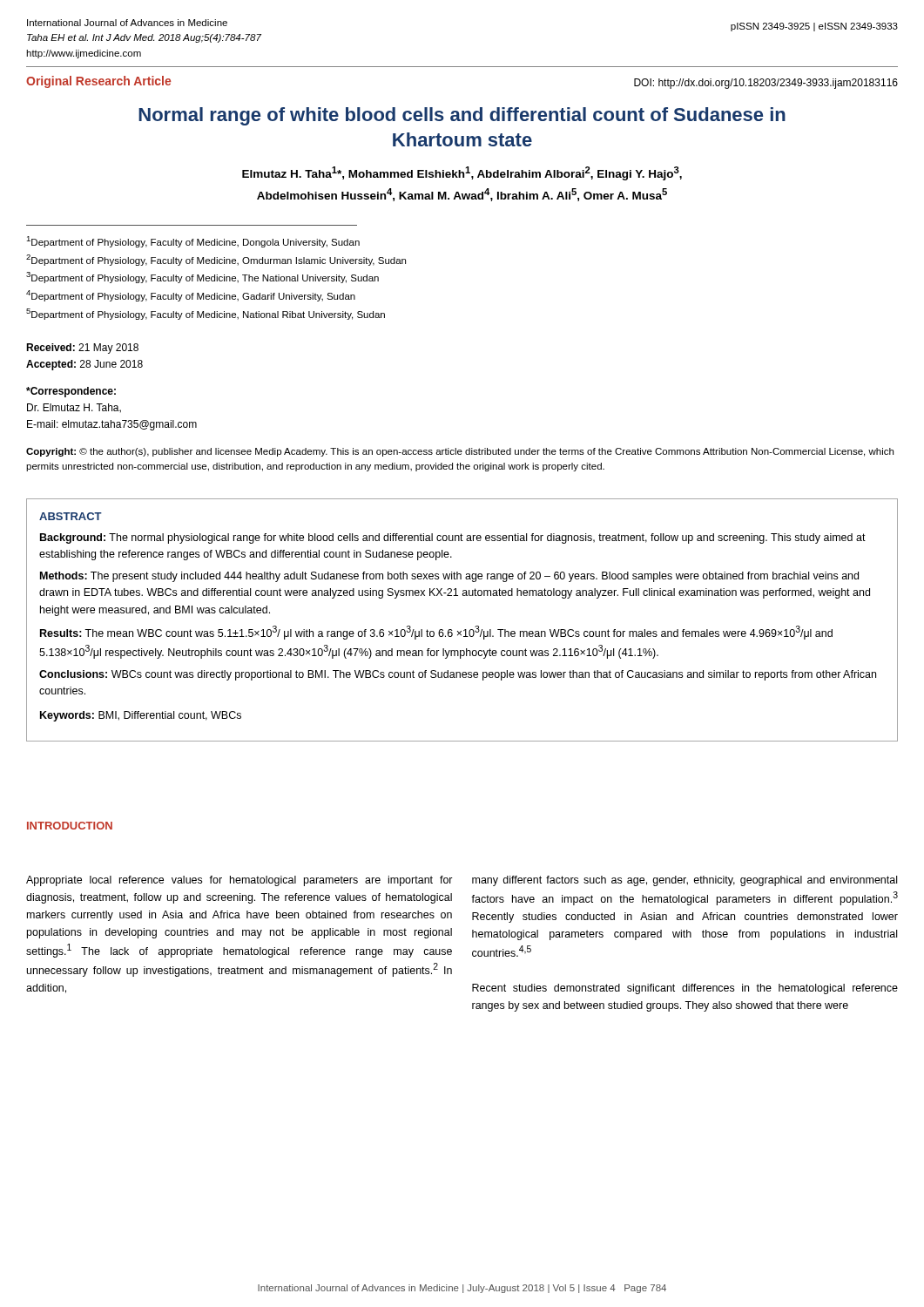The image size is (924, 1307).
Task: Click on the passage starting "Correspondence: Dr. Elmutaz"
Action: point(112,408)
